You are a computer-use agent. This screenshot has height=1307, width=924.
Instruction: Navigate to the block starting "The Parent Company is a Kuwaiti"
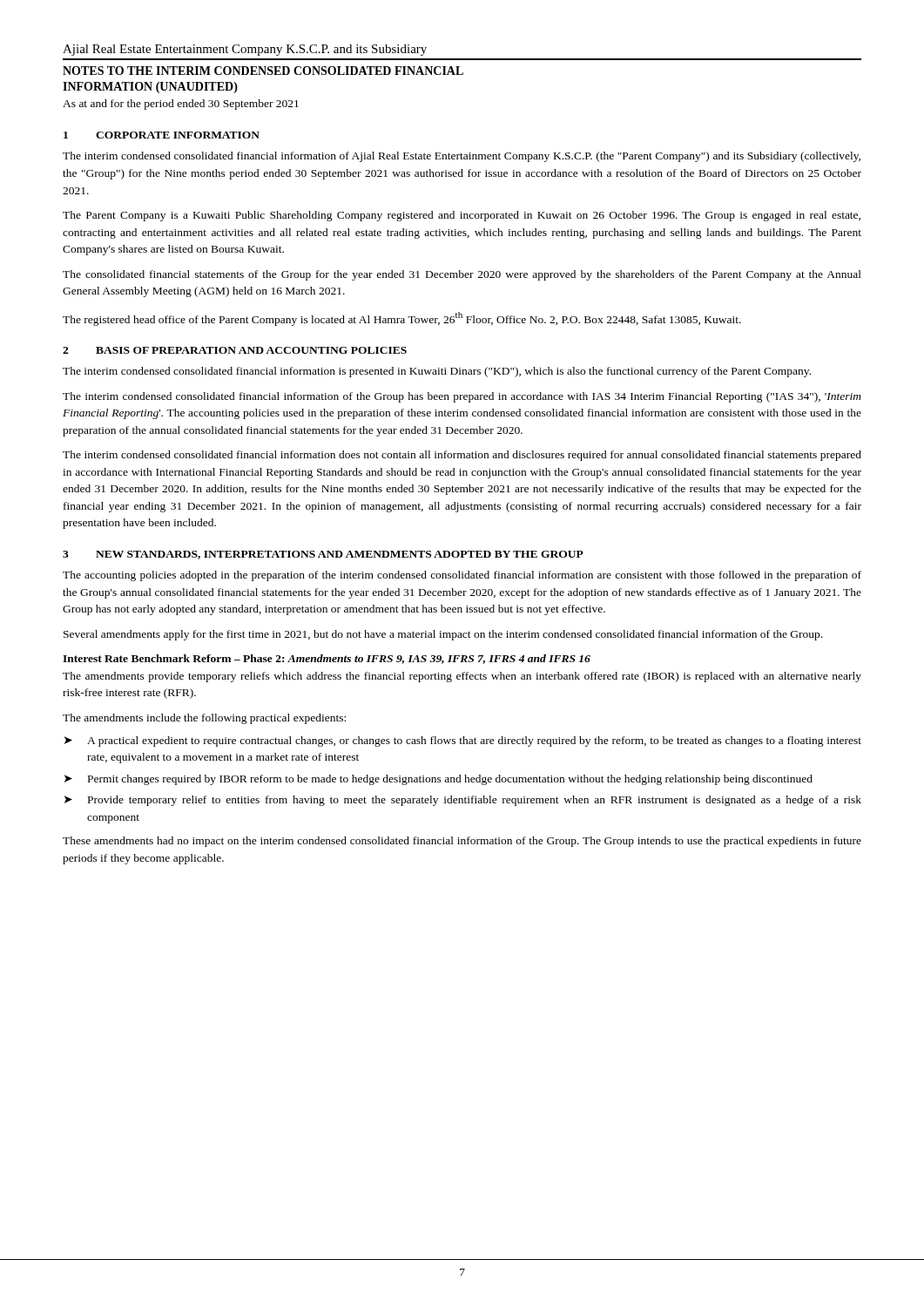click(462, 232)
